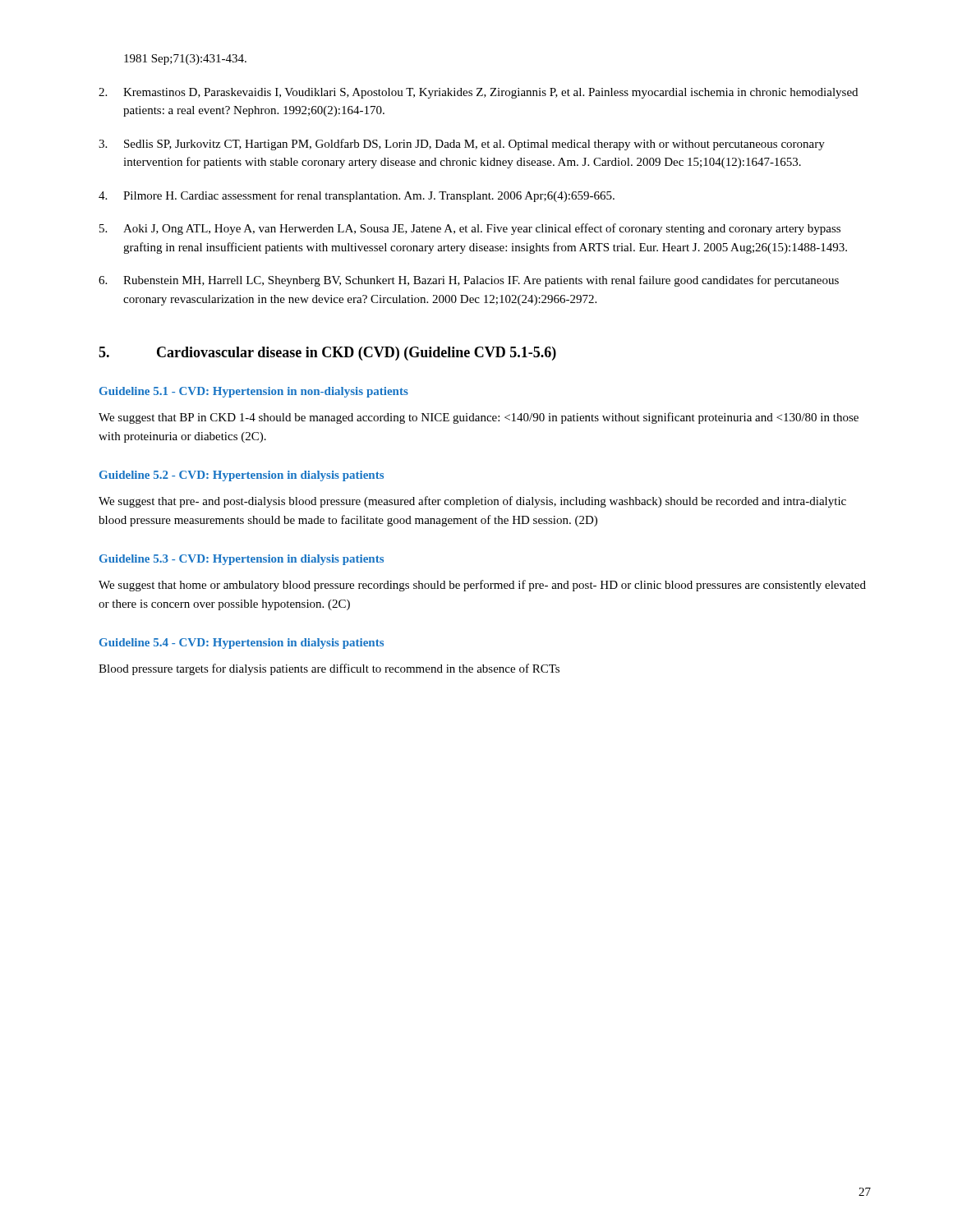
Task: Select the section header that says "Guideline 5.4 - CVD: Hypertension in"
Action: point(241,642)
